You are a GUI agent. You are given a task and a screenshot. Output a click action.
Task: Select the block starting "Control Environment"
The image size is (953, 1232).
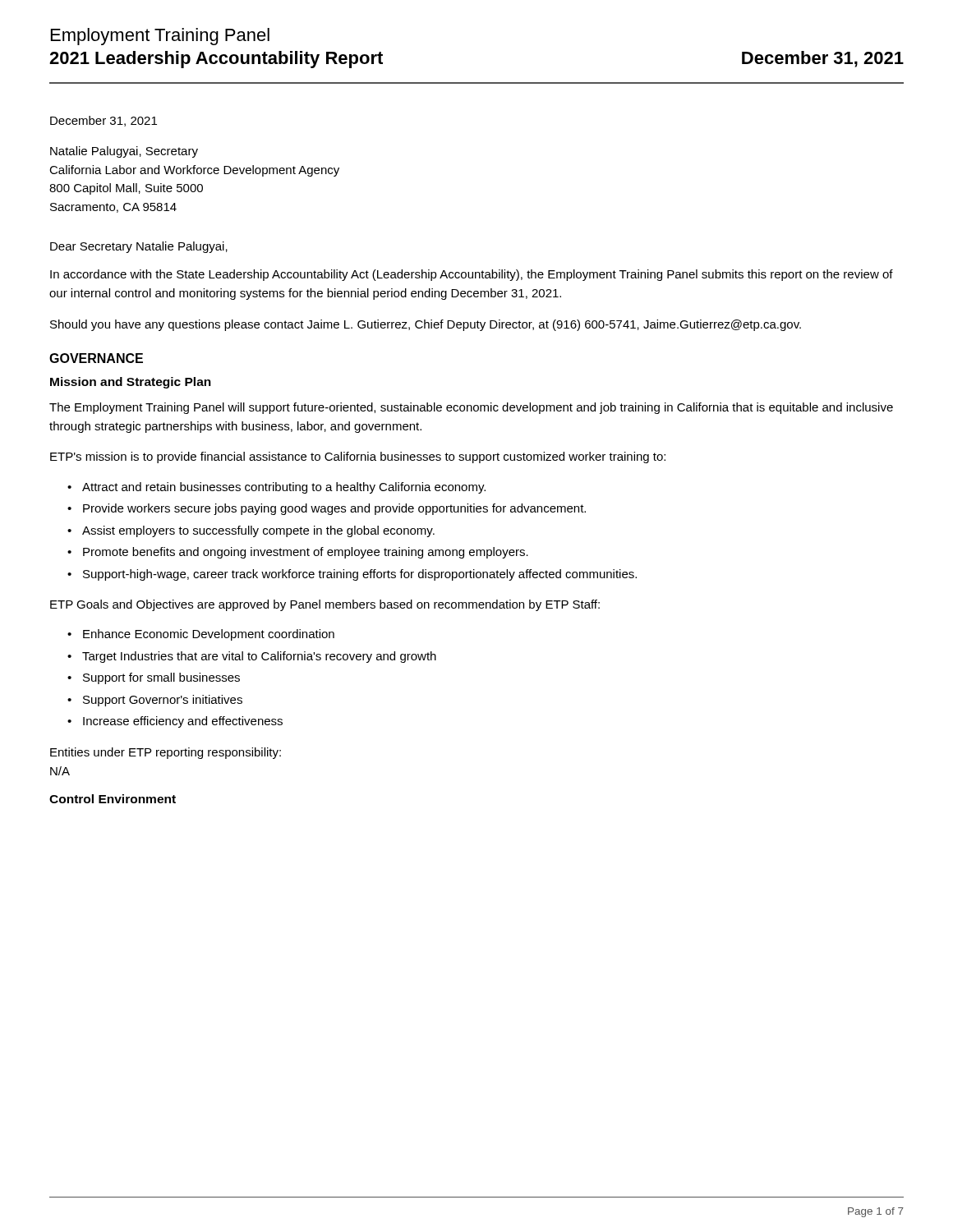(113, 799)
